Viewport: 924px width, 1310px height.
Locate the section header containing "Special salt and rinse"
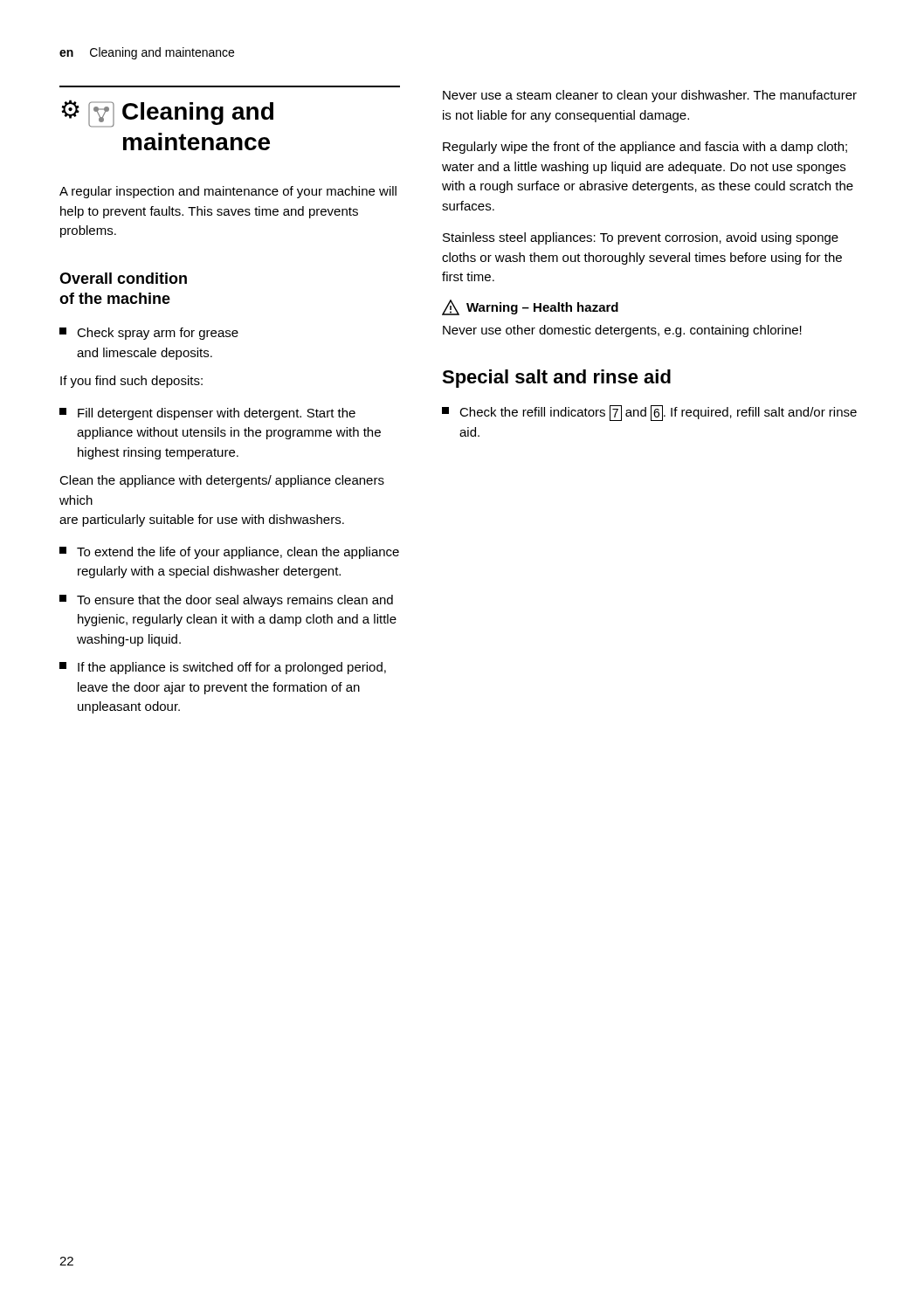[557, 377]
